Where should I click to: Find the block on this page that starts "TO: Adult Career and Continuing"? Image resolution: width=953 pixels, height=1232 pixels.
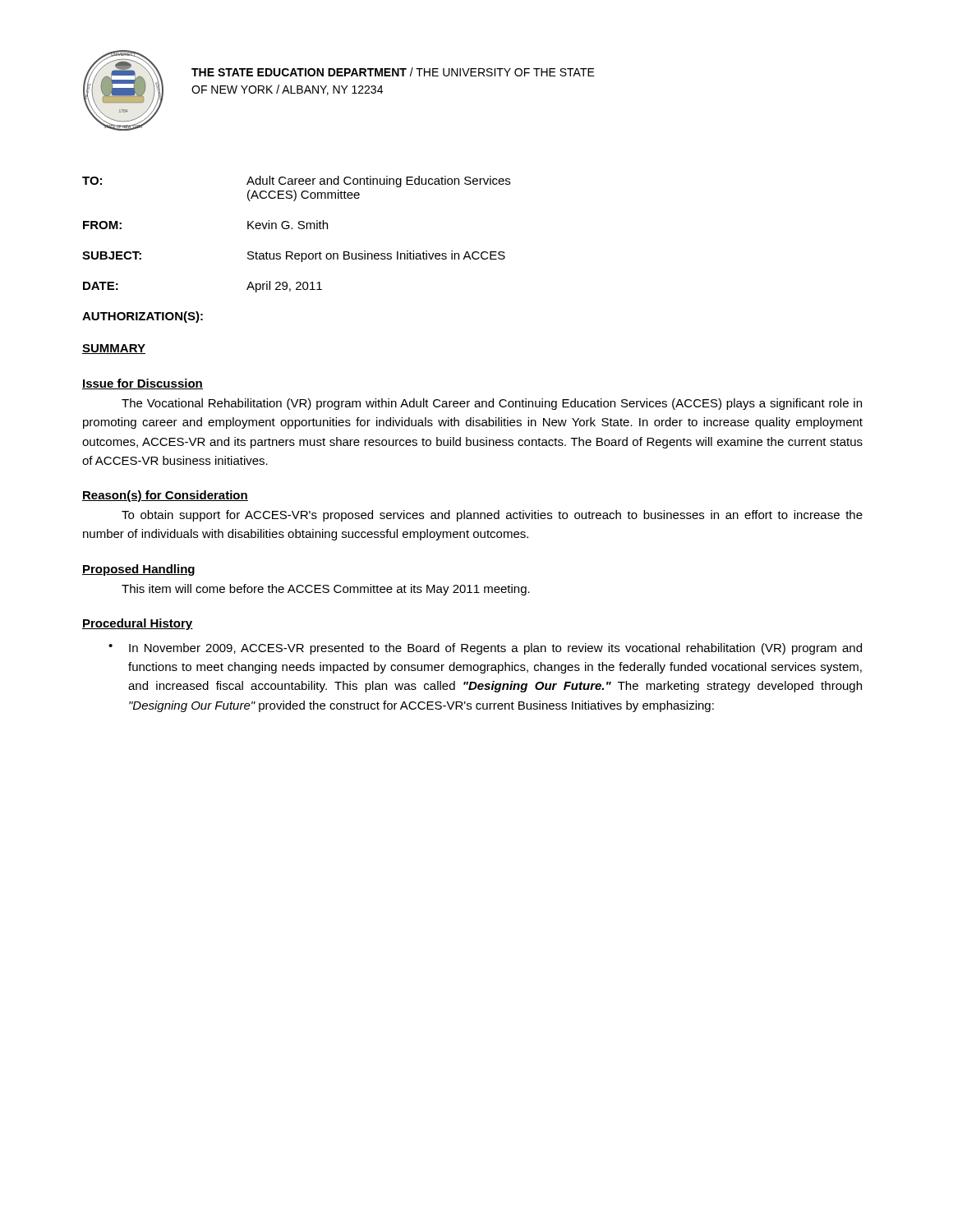[296, 182]
